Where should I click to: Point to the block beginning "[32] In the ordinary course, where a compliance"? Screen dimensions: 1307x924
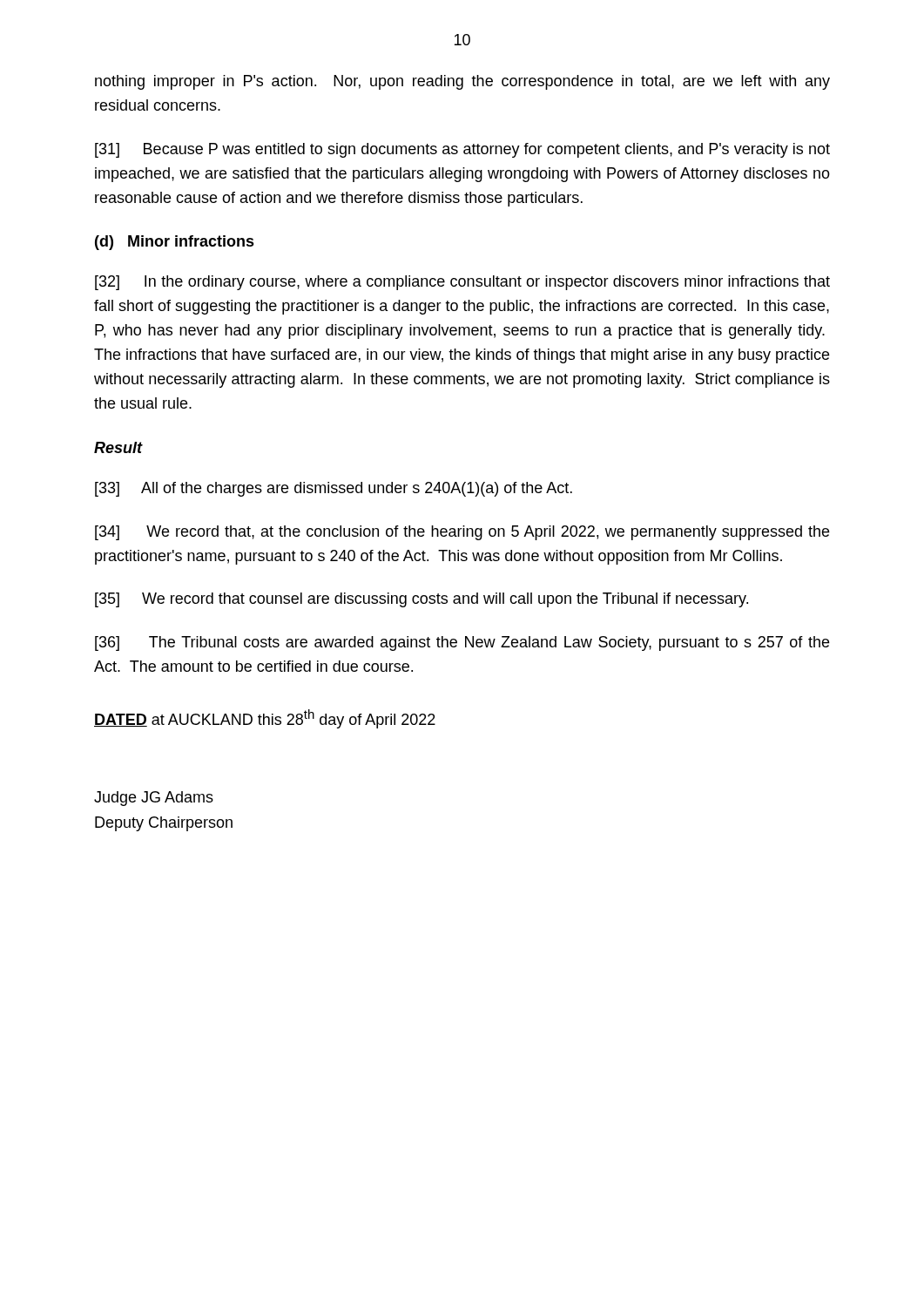[x=462, y=343]
